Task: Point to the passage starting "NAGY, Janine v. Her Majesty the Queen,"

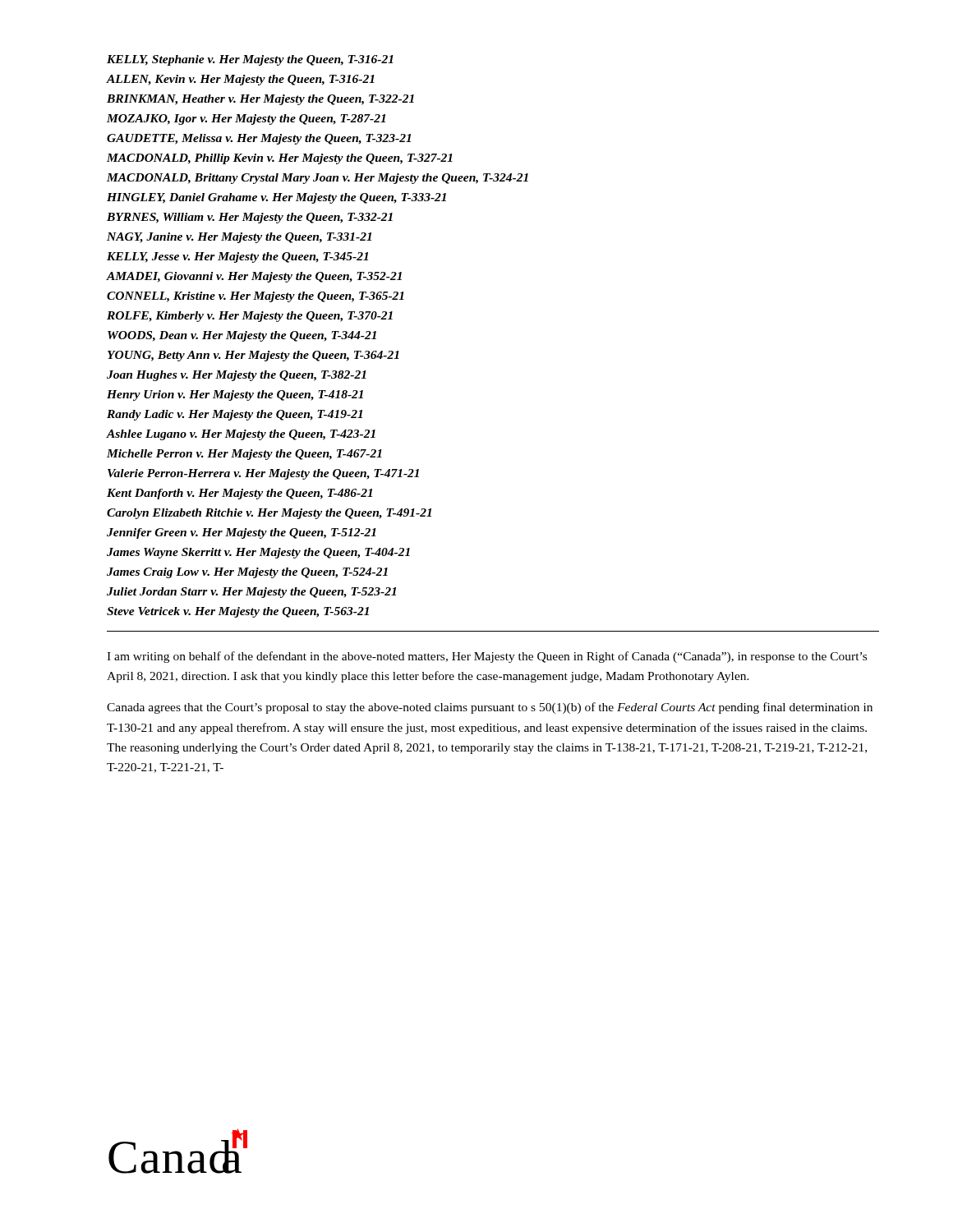Action: [240, 236]
